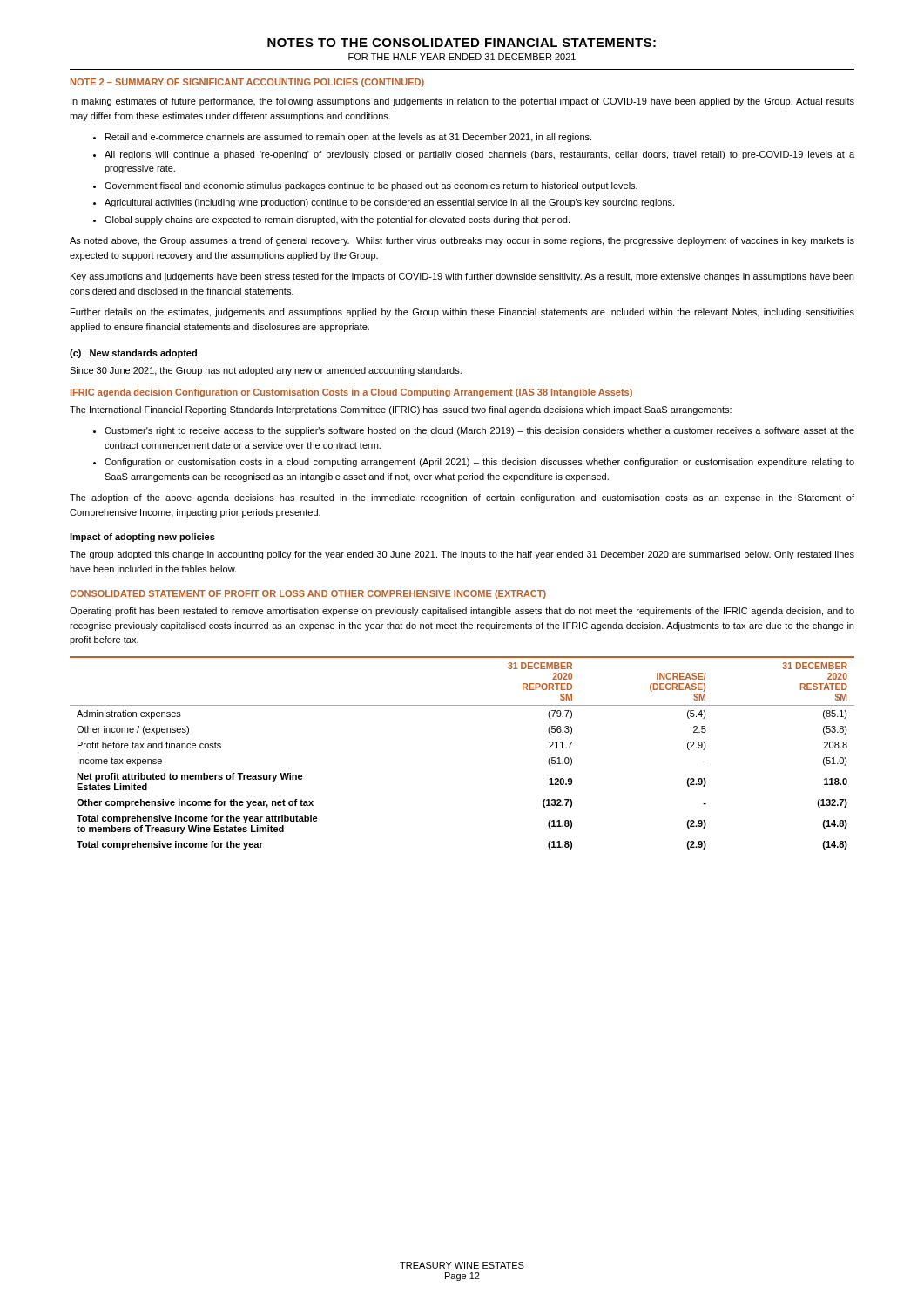The width and height of the screenshot is (924, 1307).
Task: Navigate to the text block starting "In making estimates of future performance,"
Action: (x=462, y=108)
